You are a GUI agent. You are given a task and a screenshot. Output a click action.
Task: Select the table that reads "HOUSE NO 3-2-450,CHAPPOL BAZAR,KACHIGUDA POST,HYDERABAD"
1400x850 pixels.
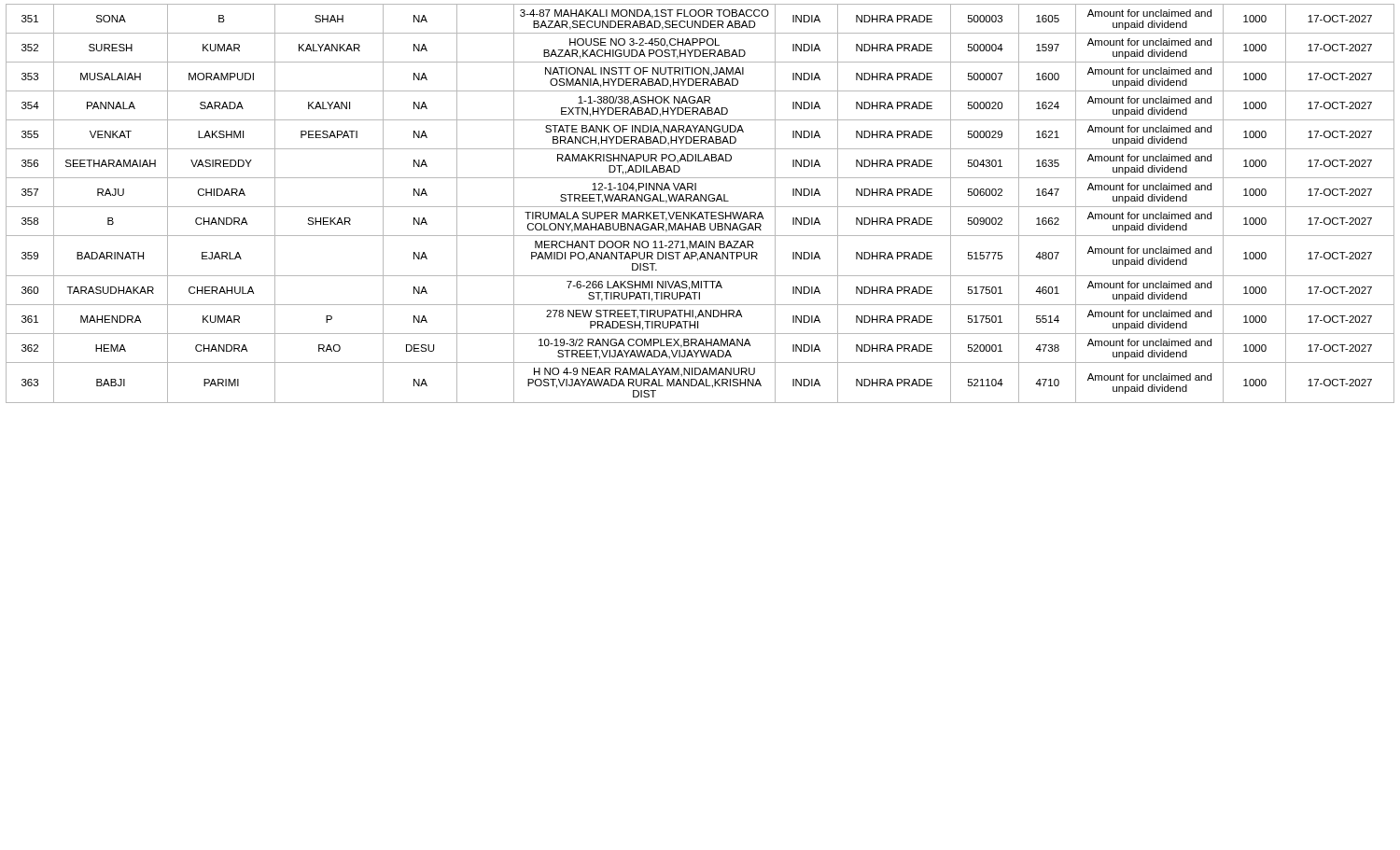tap(700, 425)
